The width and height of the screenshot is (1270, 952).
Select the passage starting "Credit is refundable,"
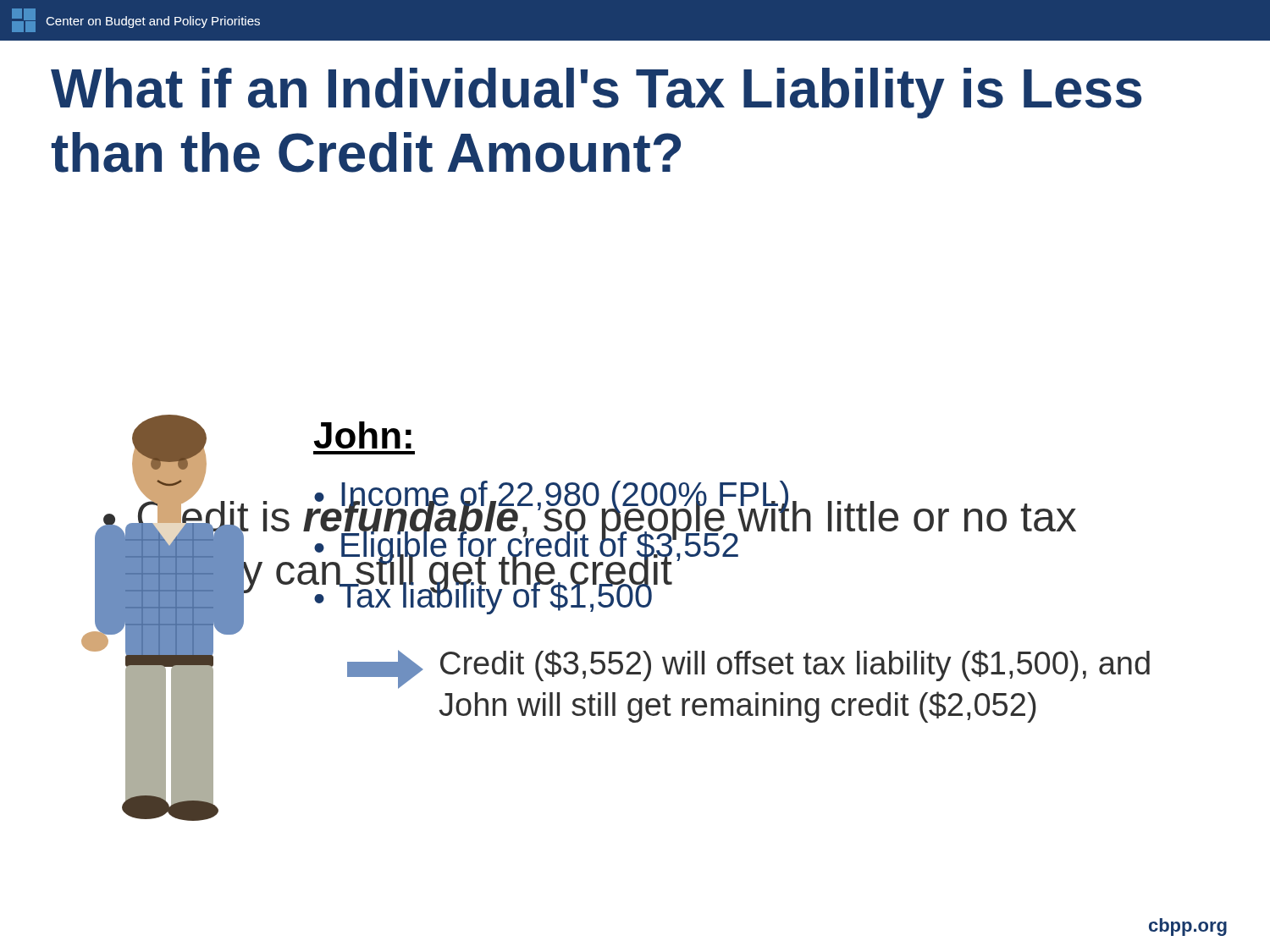[x=606, y=543]
